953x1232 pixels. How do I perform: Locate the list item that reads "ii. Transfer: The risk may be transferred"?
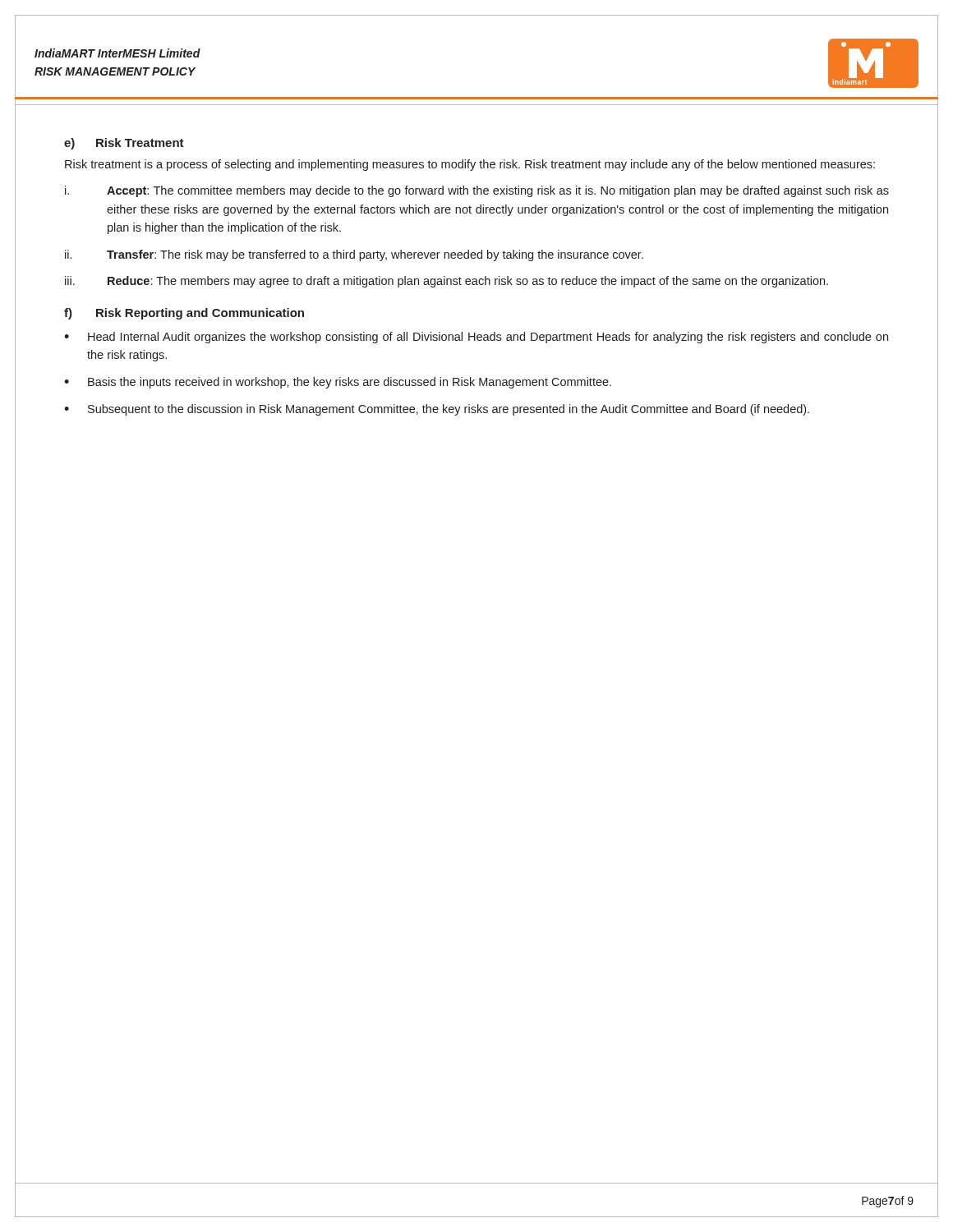[476, 255]
